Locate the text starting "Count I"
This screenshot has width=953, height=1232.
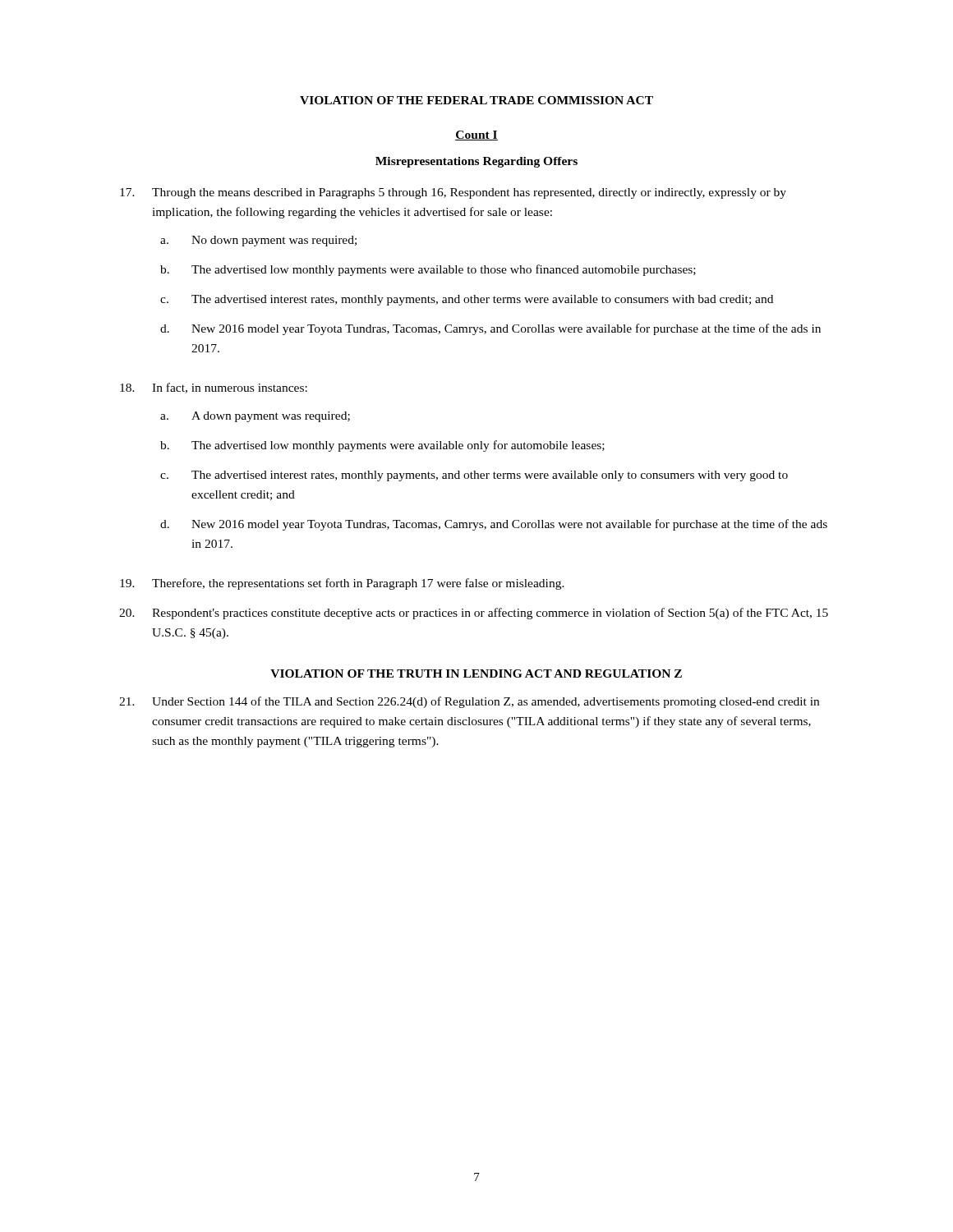(476, 134)
